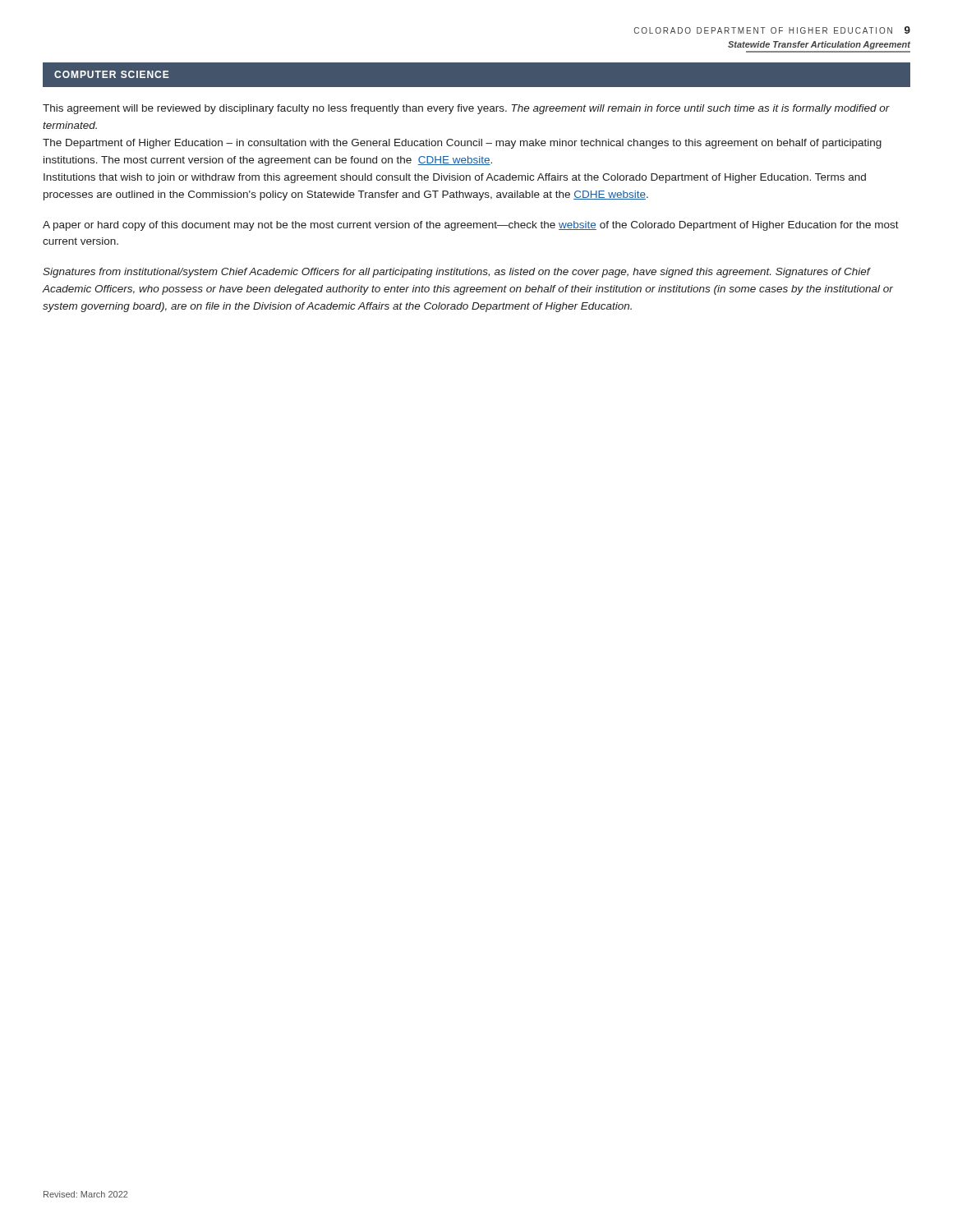Image resolution: width=953 pixels, height=1232 pixels.
Task: Navigate to the element starting "This agreement will be"
Action: 466,151
